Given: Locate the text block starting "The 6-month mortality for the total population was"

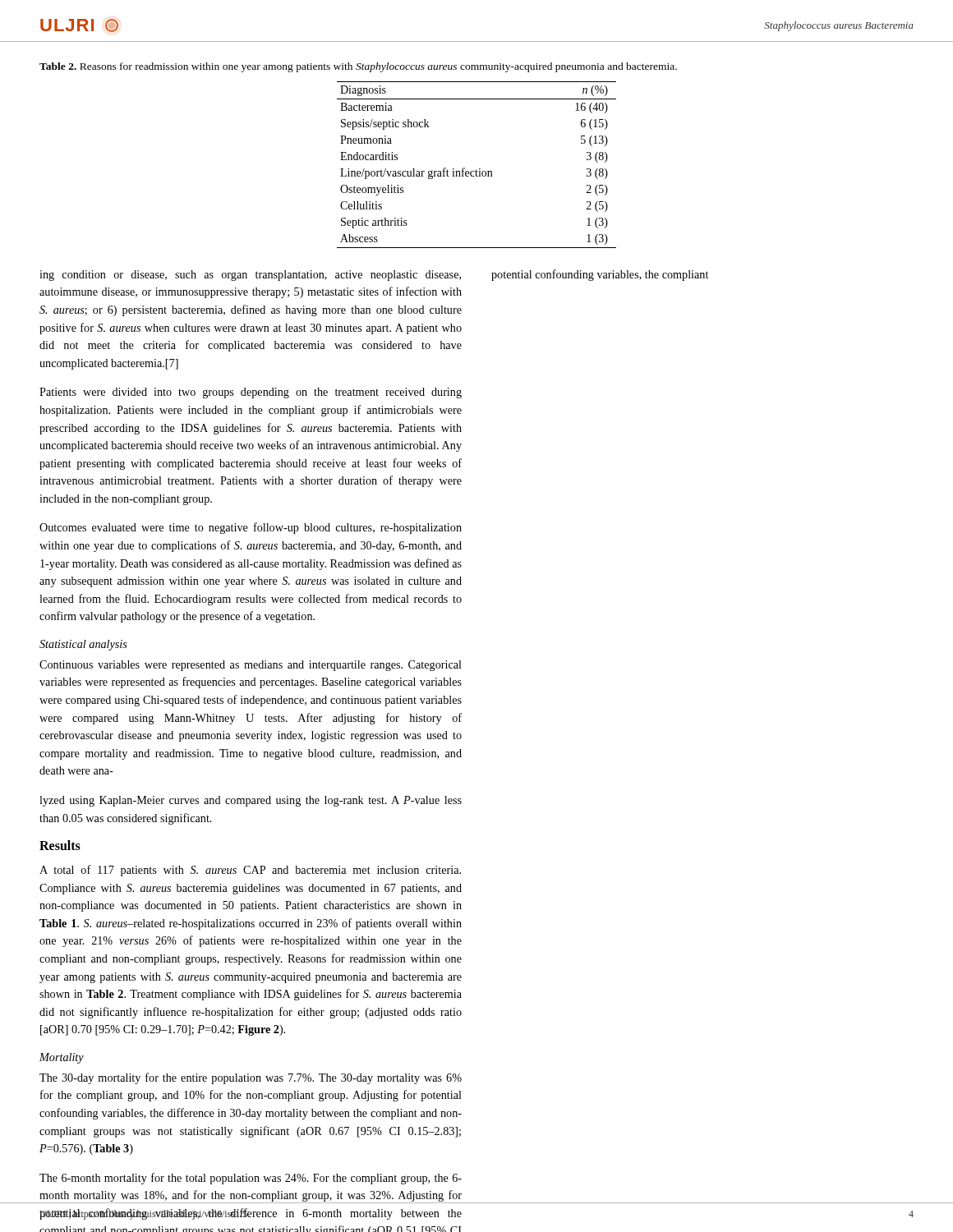Looking at the screenshot, I should click(x=251, y=1202).
